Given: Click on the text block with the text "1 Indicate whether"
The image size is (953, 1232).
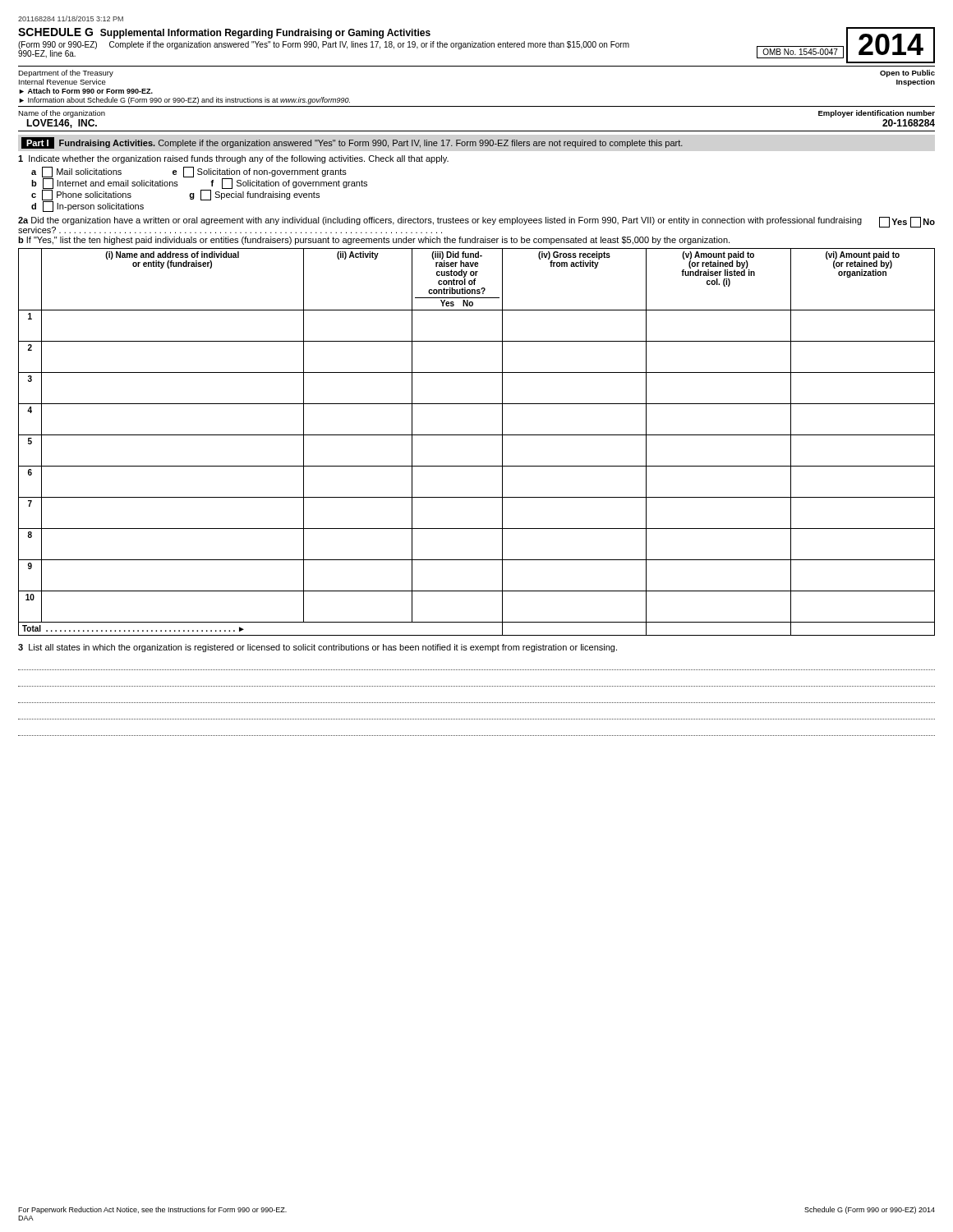Looking at the screenshot, I should pyautogui.click(x=234, y=158).
